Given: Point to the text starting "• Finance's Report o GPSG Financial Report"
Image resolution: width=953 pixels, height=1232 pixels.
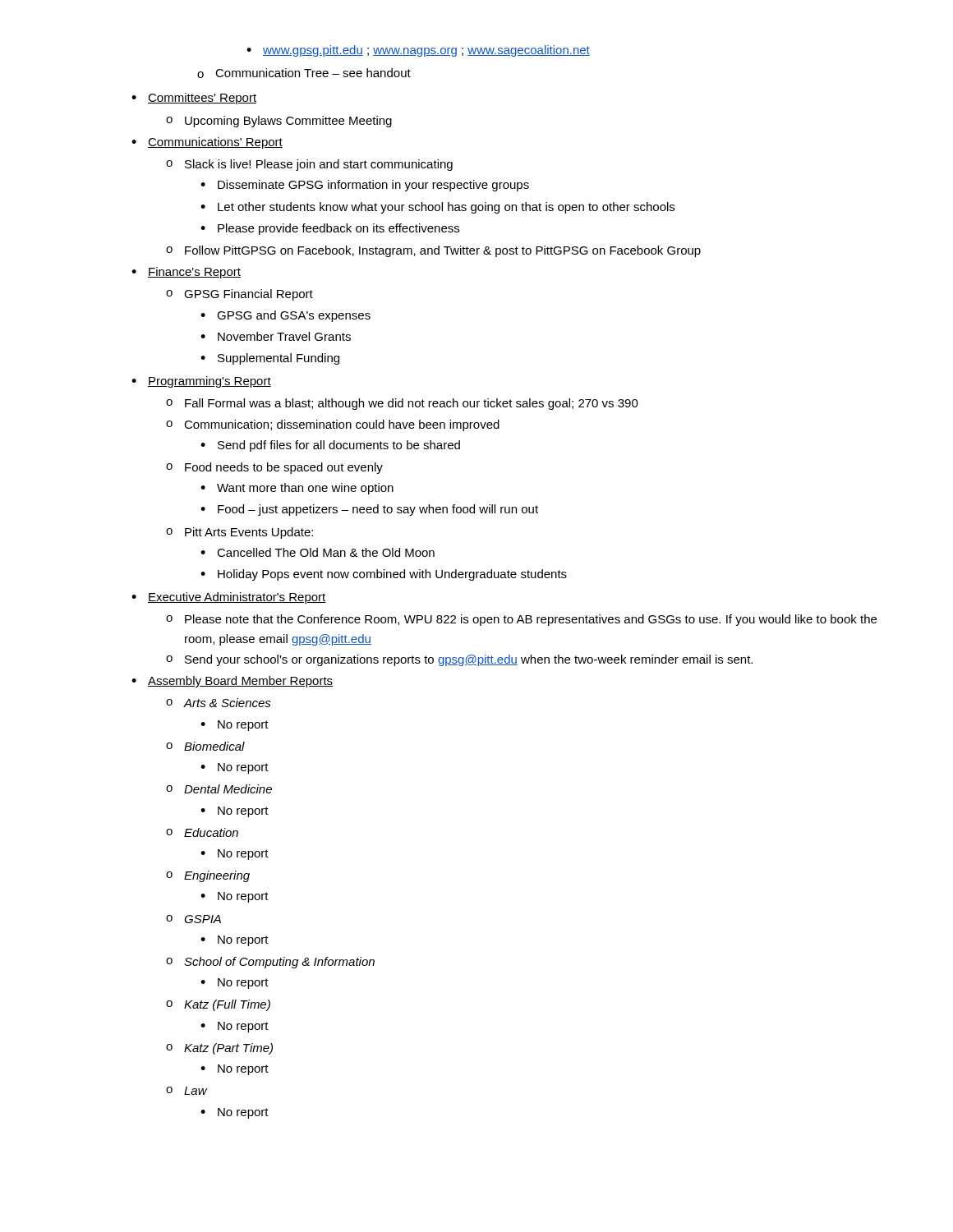Looking at the screenshot, I should [x=186, y=273].
